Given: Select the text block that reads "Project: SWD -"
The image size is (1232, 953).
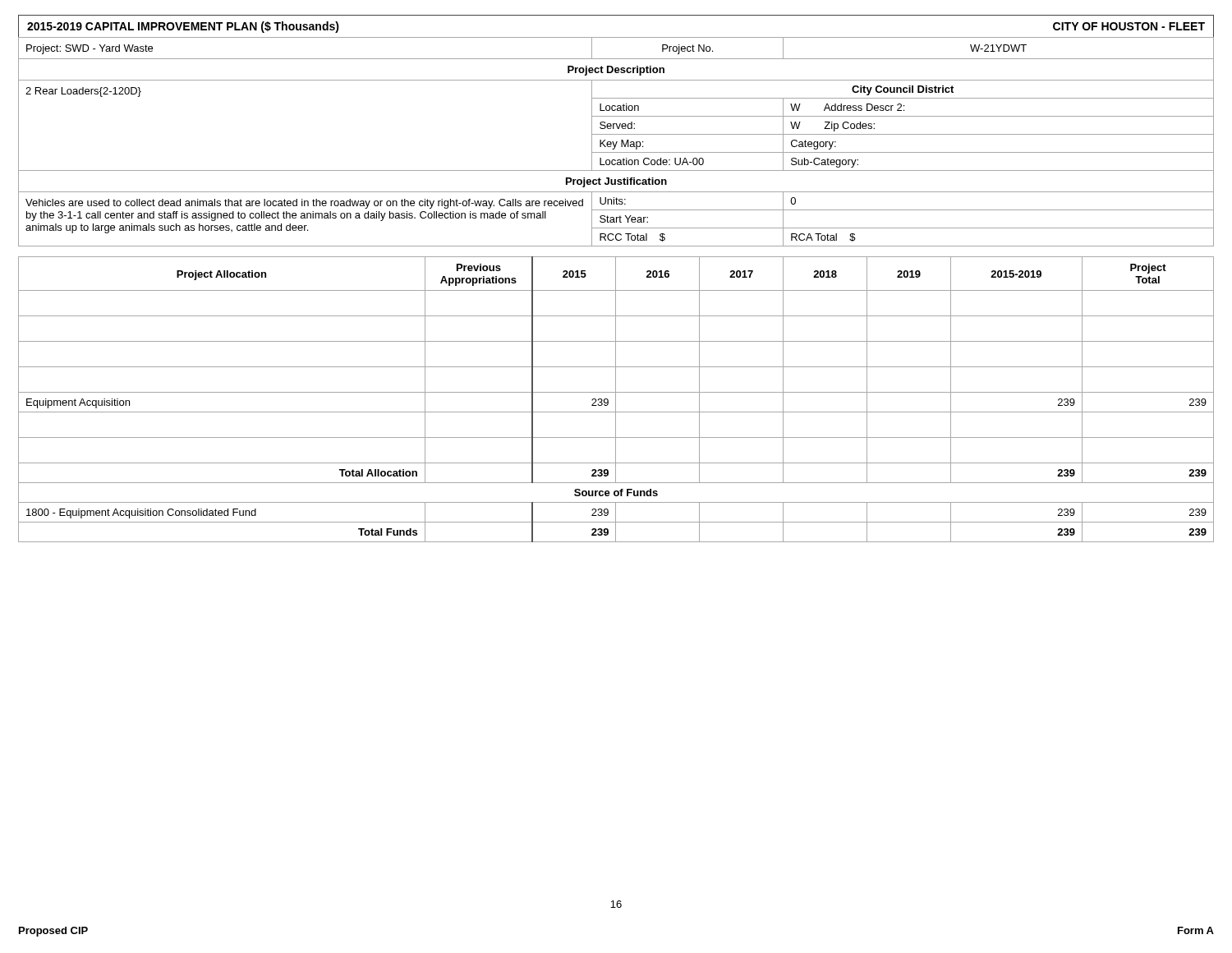Looking at the screenshot, I should point(616,48).
